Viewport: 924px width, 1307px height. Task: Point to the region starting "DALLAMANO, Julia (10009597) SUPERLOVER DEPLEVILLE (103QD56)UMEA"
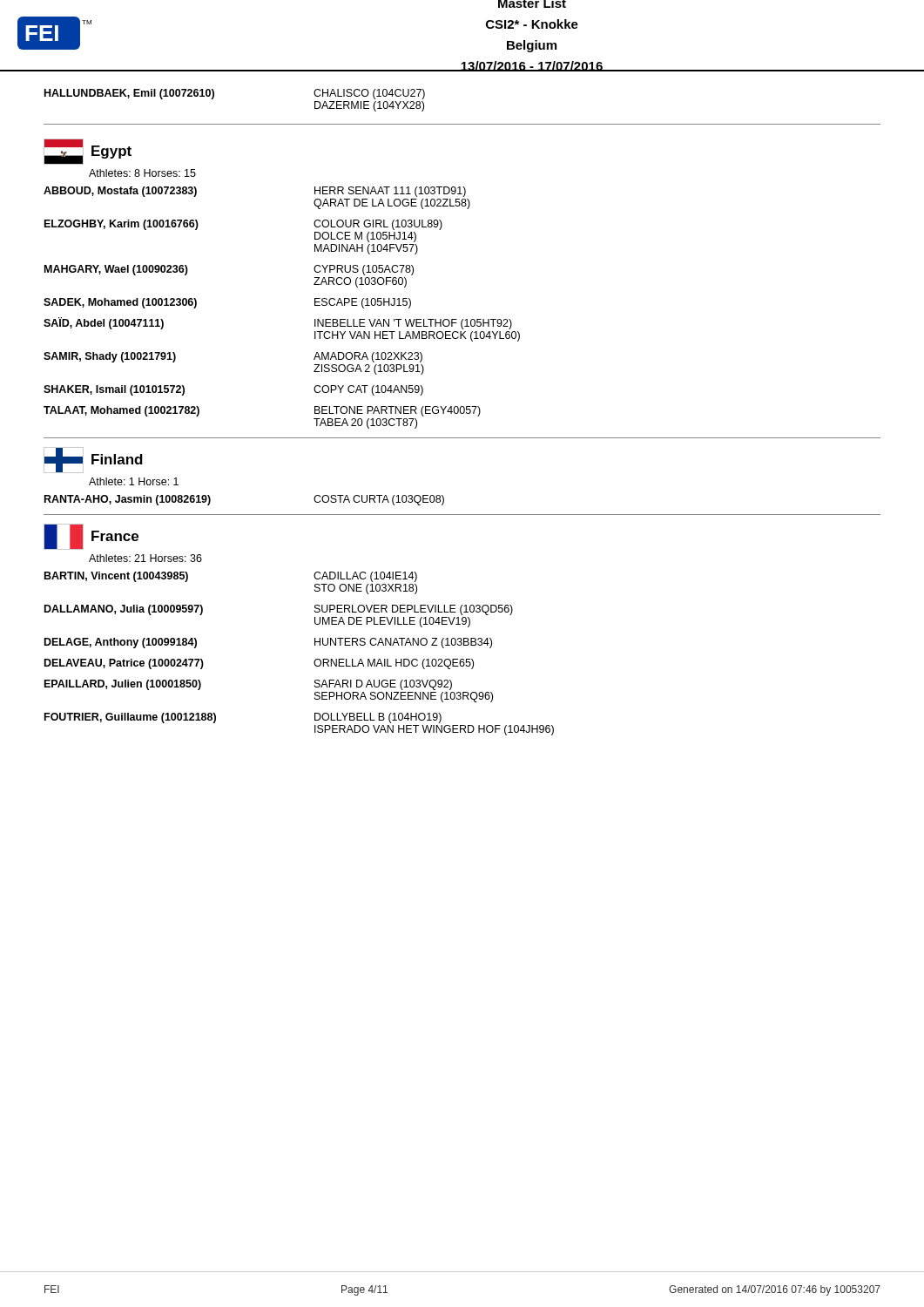(x=462, y=615)
